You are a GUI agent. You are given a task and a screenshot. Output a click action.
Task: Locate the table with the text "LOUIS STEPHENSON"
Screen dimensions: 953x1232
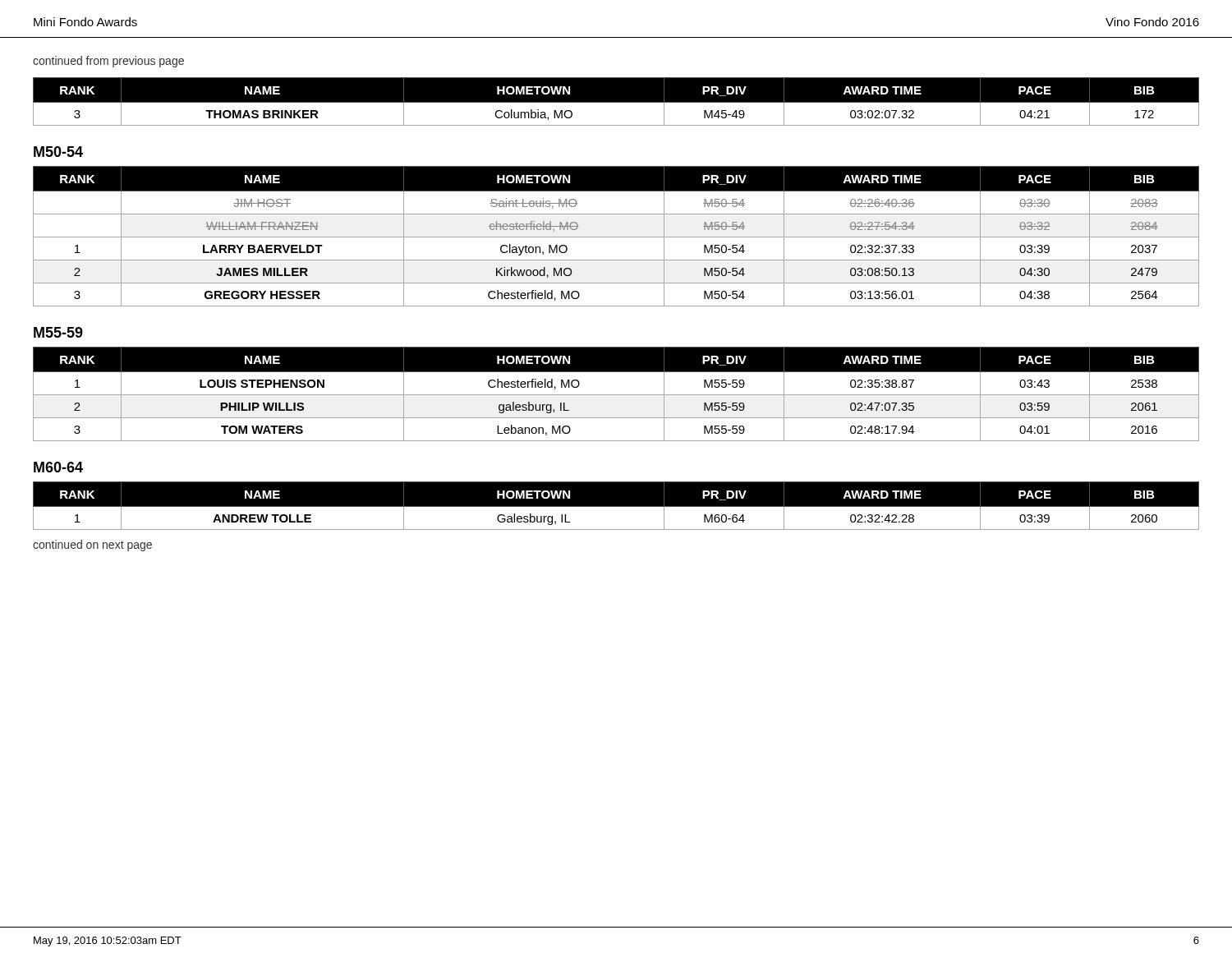coord(616,394)
